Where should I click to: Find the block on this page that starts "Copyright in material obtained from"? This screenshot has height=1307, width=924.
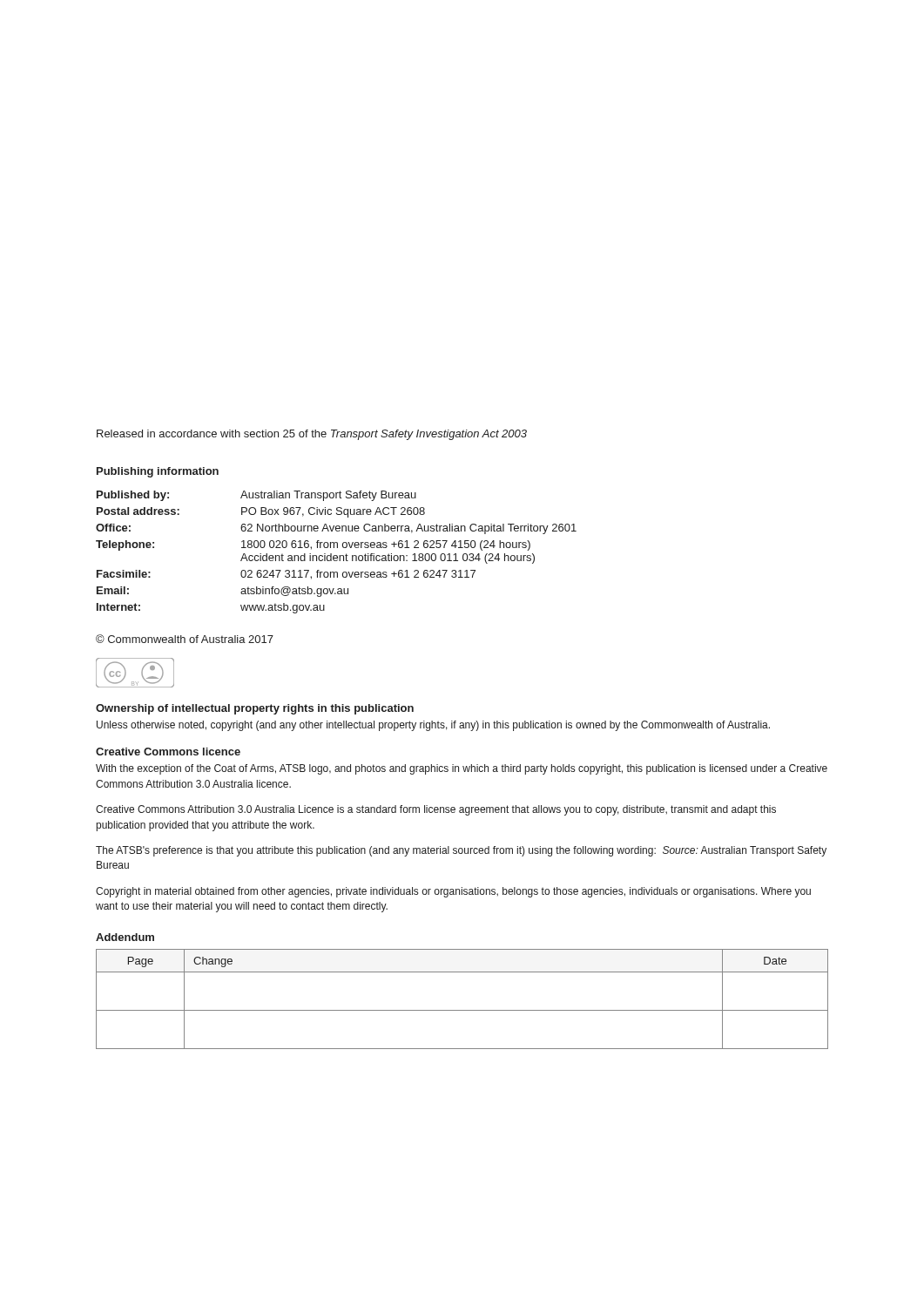tap(454, 899)
